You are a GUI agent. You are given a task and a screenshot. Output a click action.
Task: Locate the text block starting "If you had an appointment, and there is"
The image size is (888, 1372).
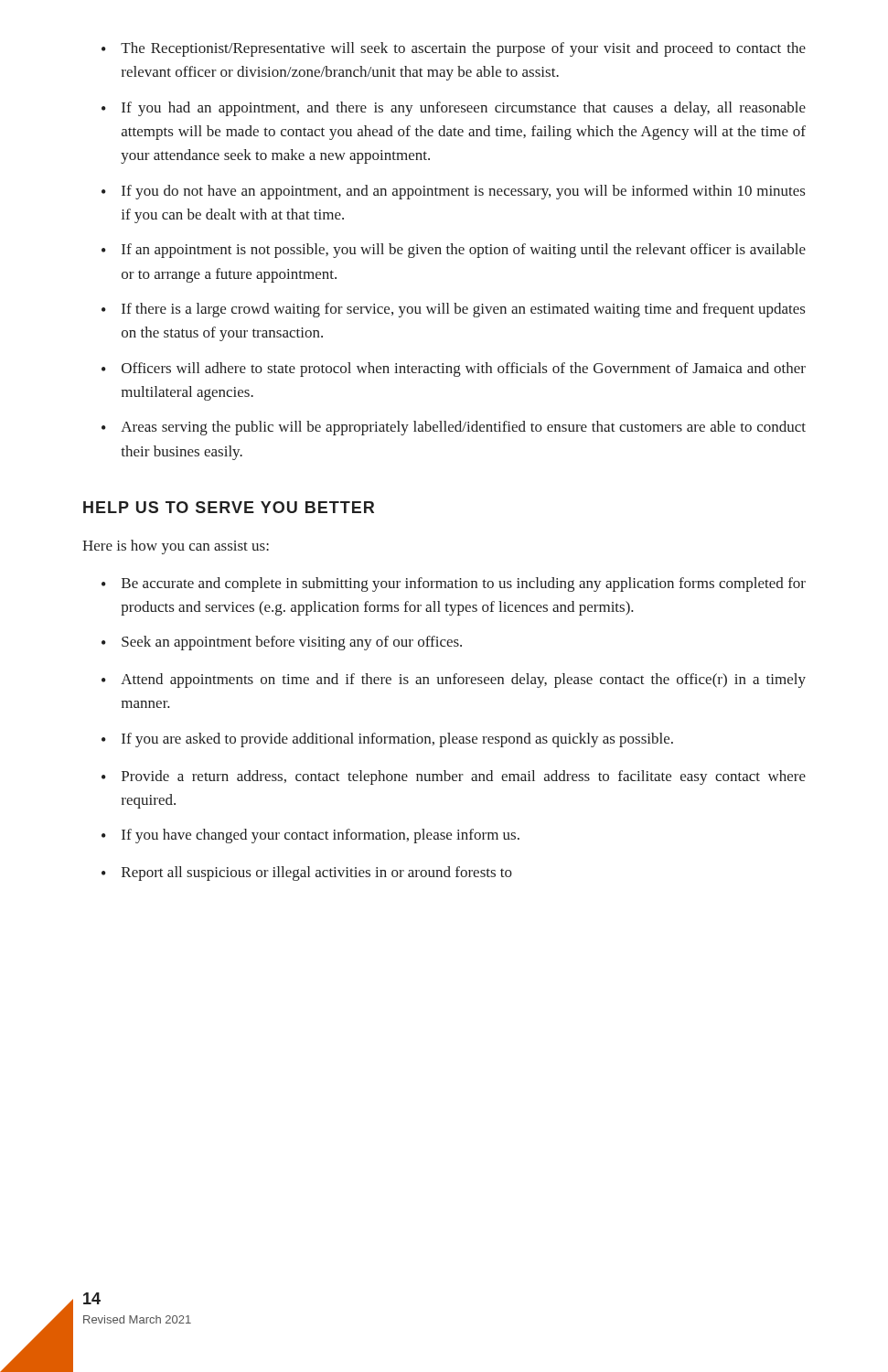463,132
